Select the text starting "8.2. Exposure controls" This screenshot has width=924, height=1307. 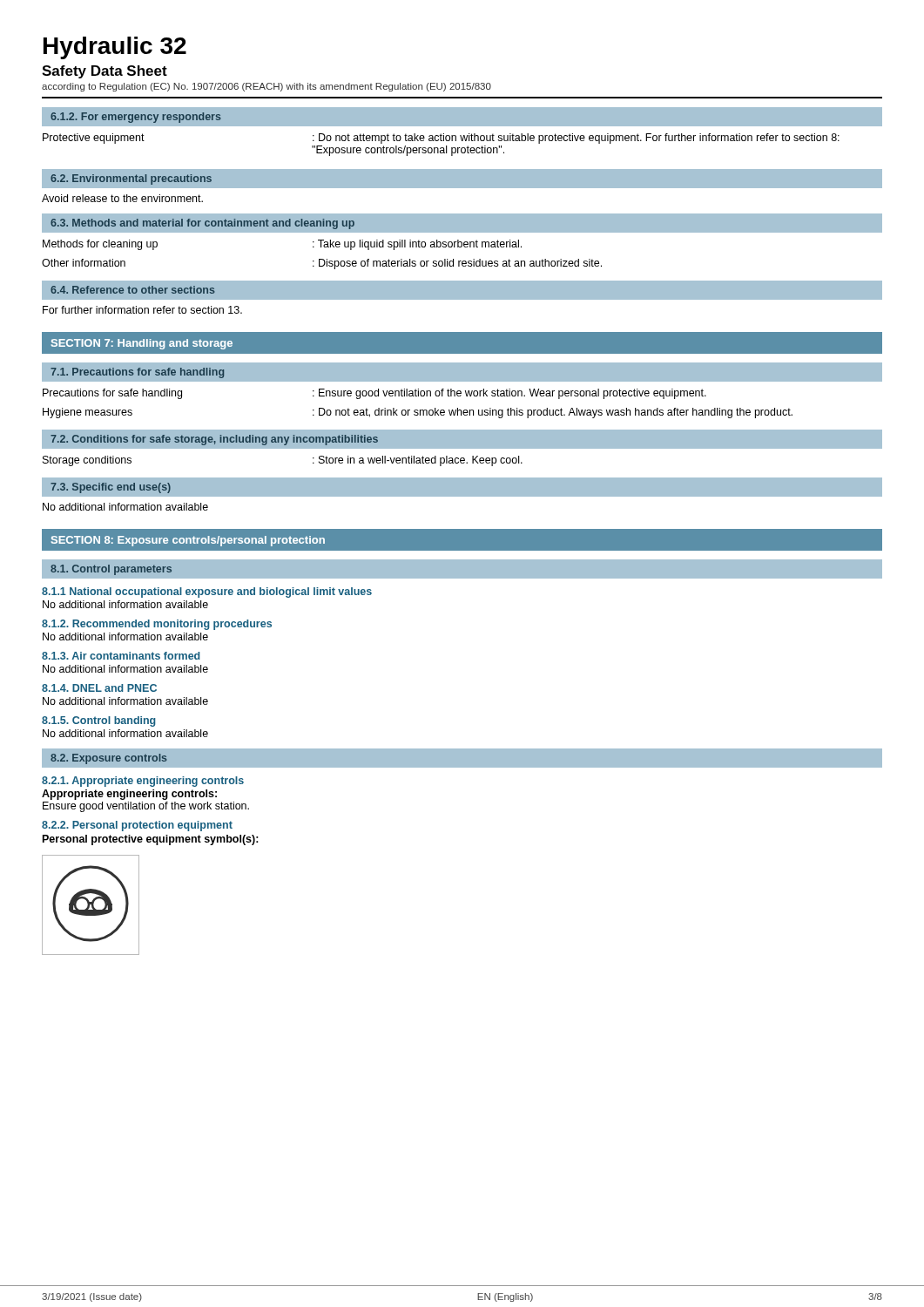pyautogui.click(x=462, y=758)
